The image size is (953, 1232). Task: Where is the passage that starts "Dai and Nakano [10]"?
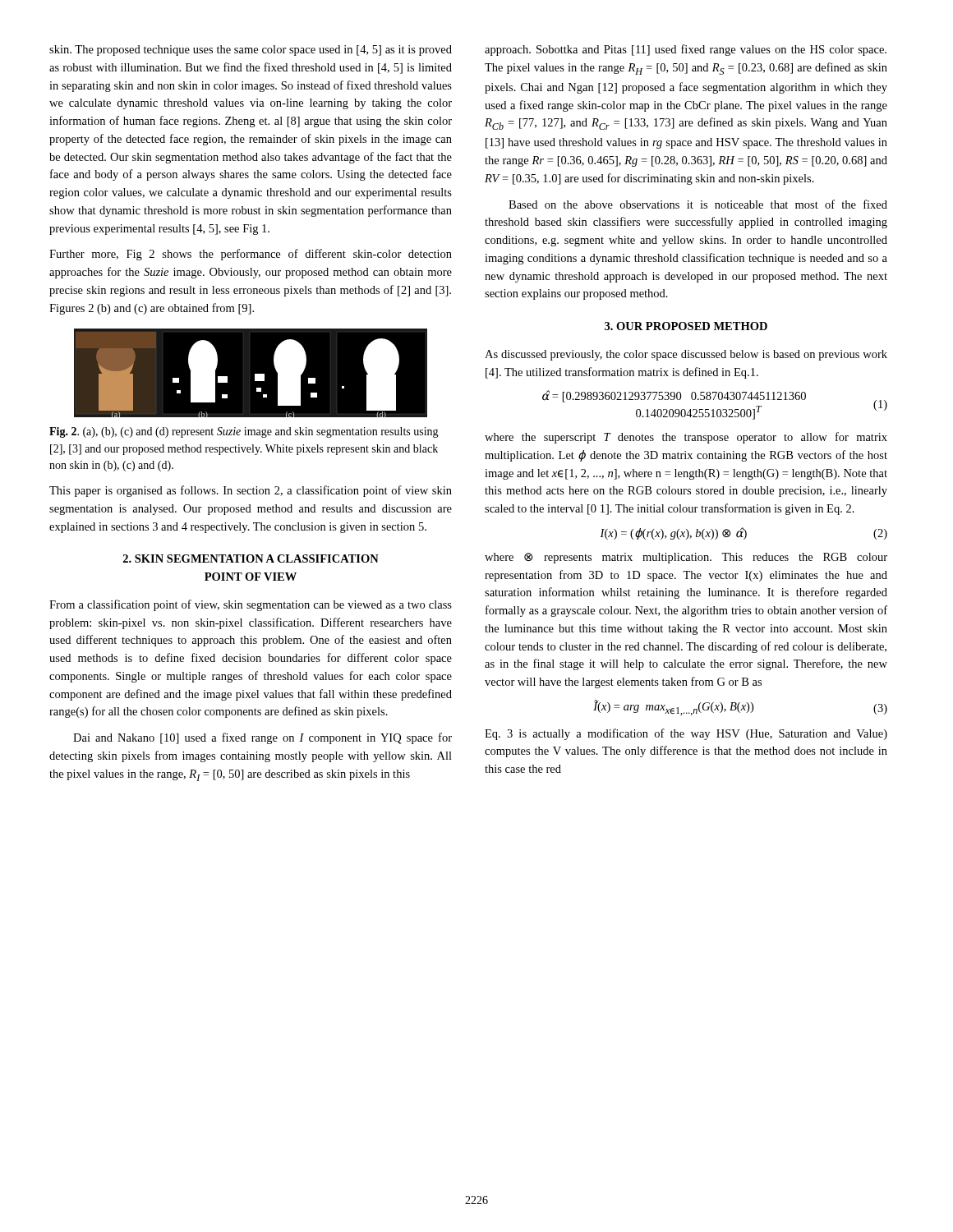(251, 757)
